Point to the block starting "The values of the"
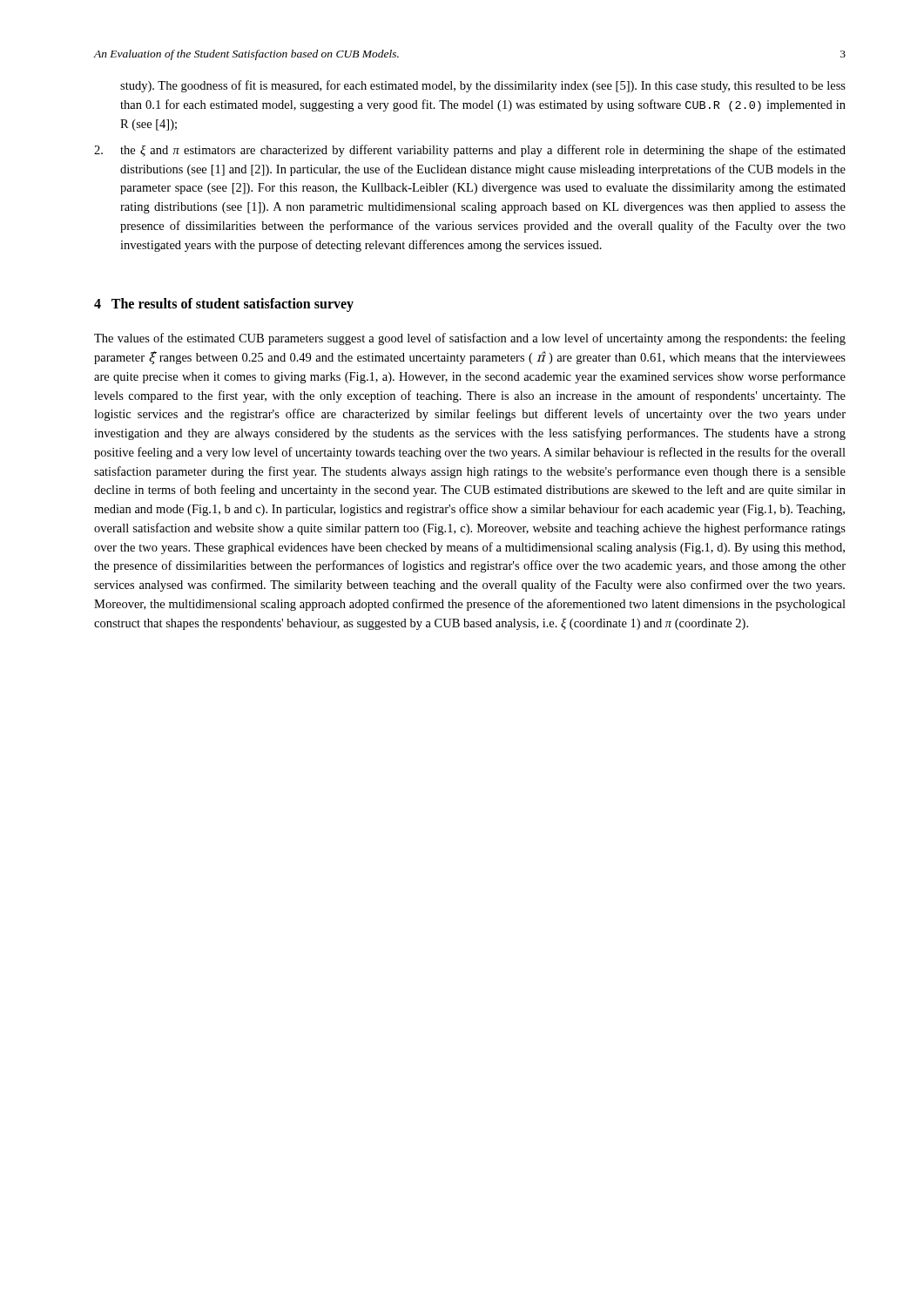The height and width of the screenshot is (1307, 924). tap(470, 480)
